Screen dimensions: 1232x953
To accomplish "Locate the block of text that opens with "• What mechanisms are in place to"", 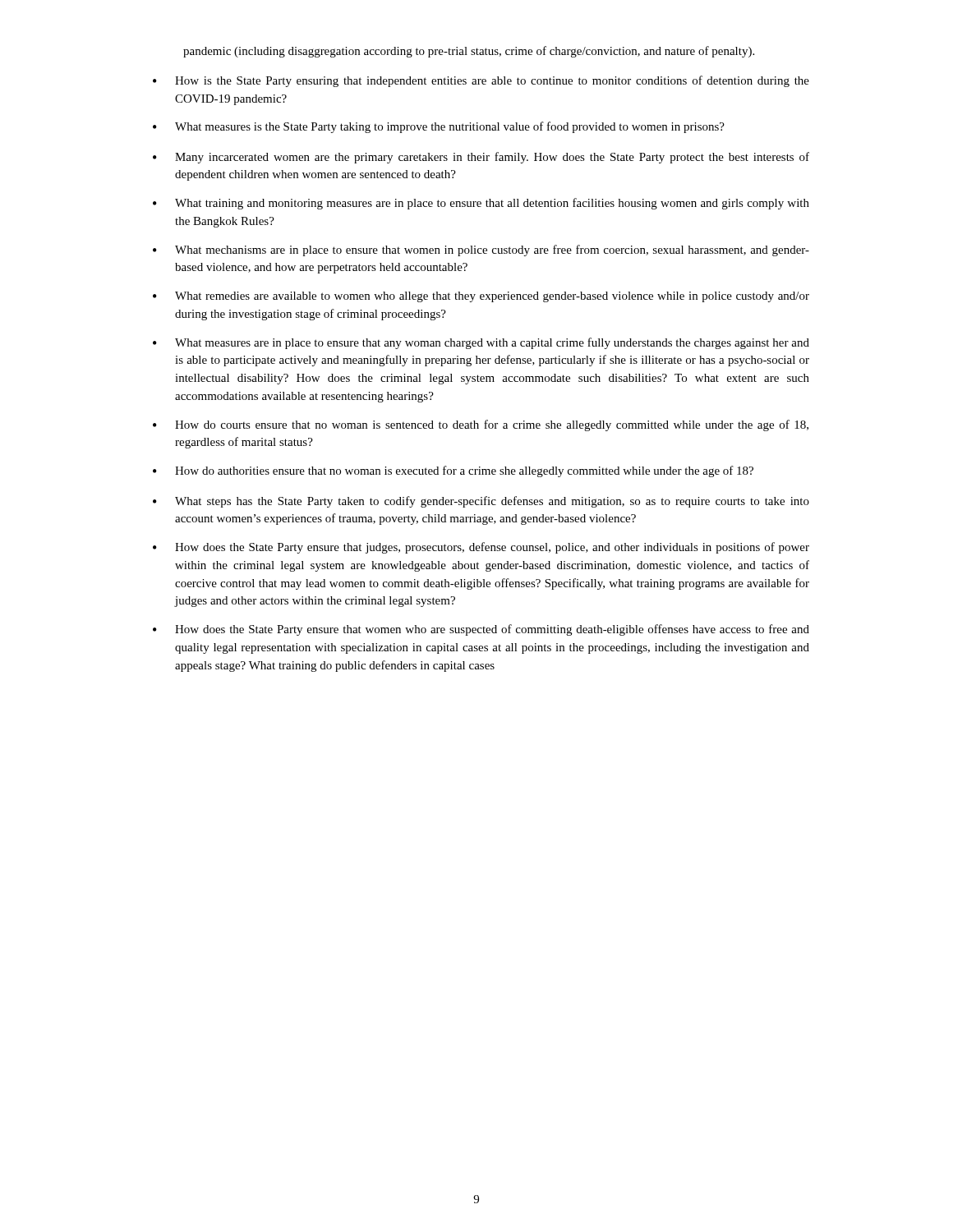I will pyautogui.click(x=481, y=259).
